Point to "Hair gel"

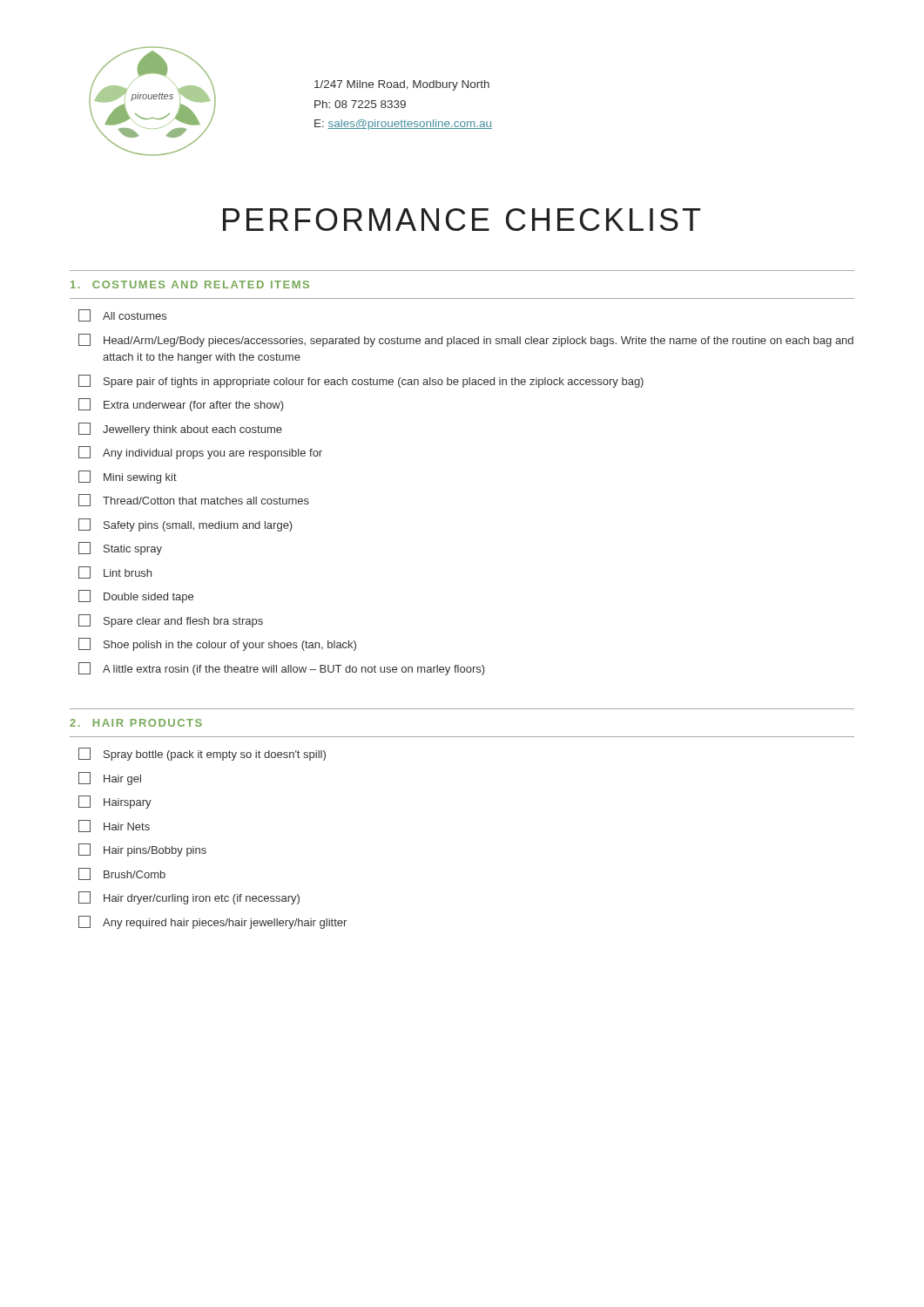110,778
